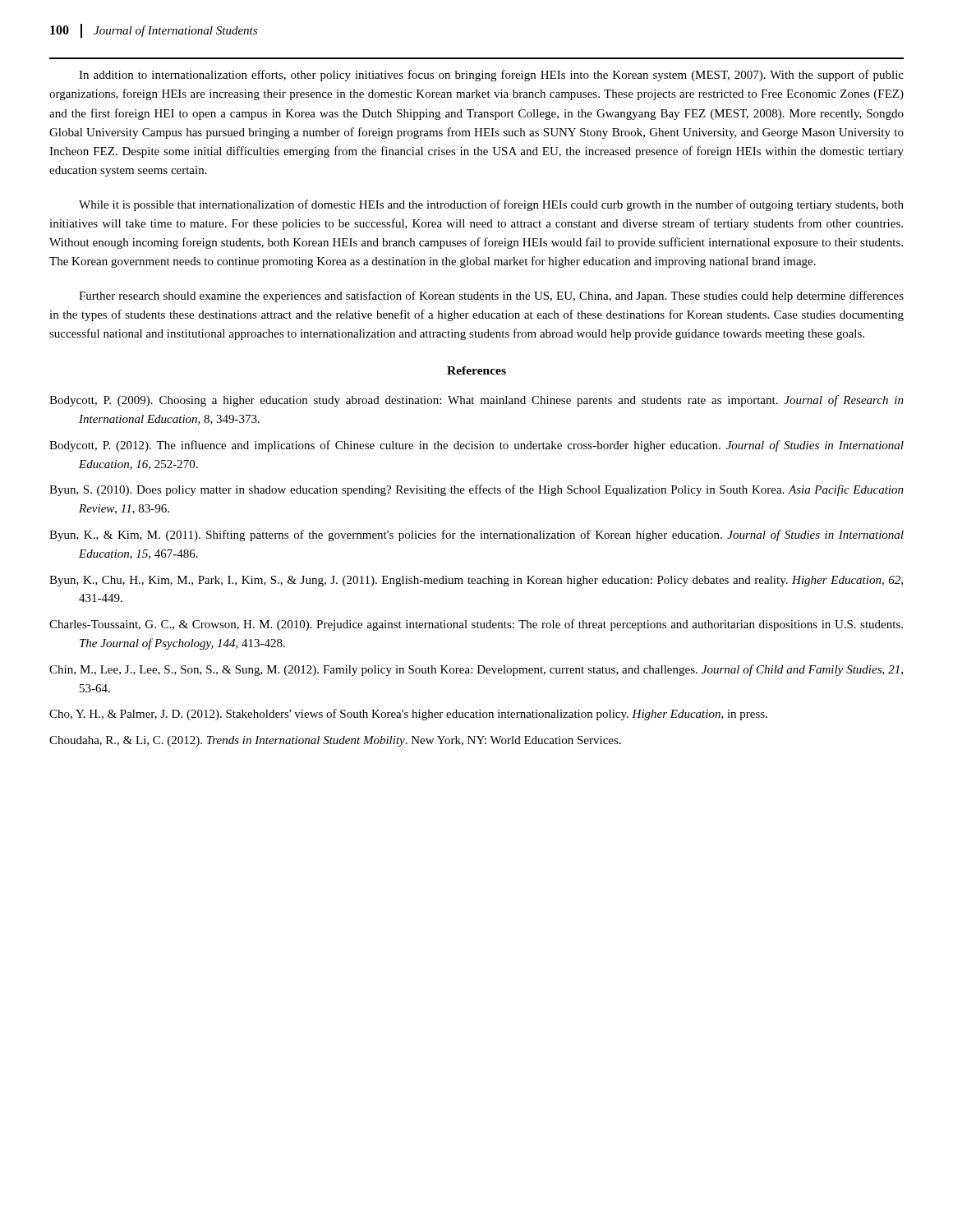Click on the text starting "Byun, K., Chu, H.,"
This screenshot has width=953, height=1232.
[476, 589]
